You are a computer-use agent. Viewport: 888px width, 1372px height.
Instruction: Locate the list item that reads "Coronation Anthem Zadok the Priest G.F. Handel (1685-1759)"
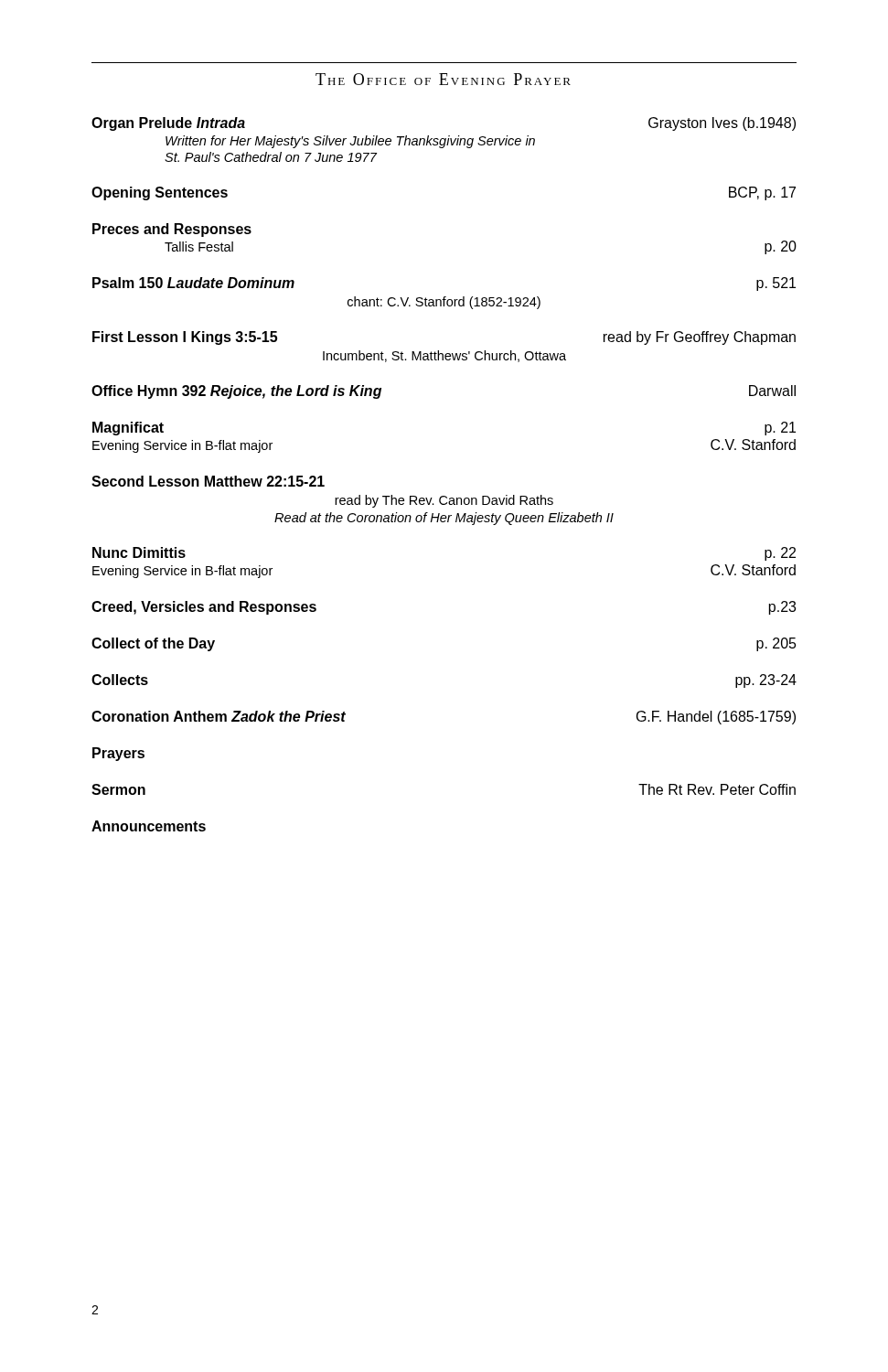point(221,718)
